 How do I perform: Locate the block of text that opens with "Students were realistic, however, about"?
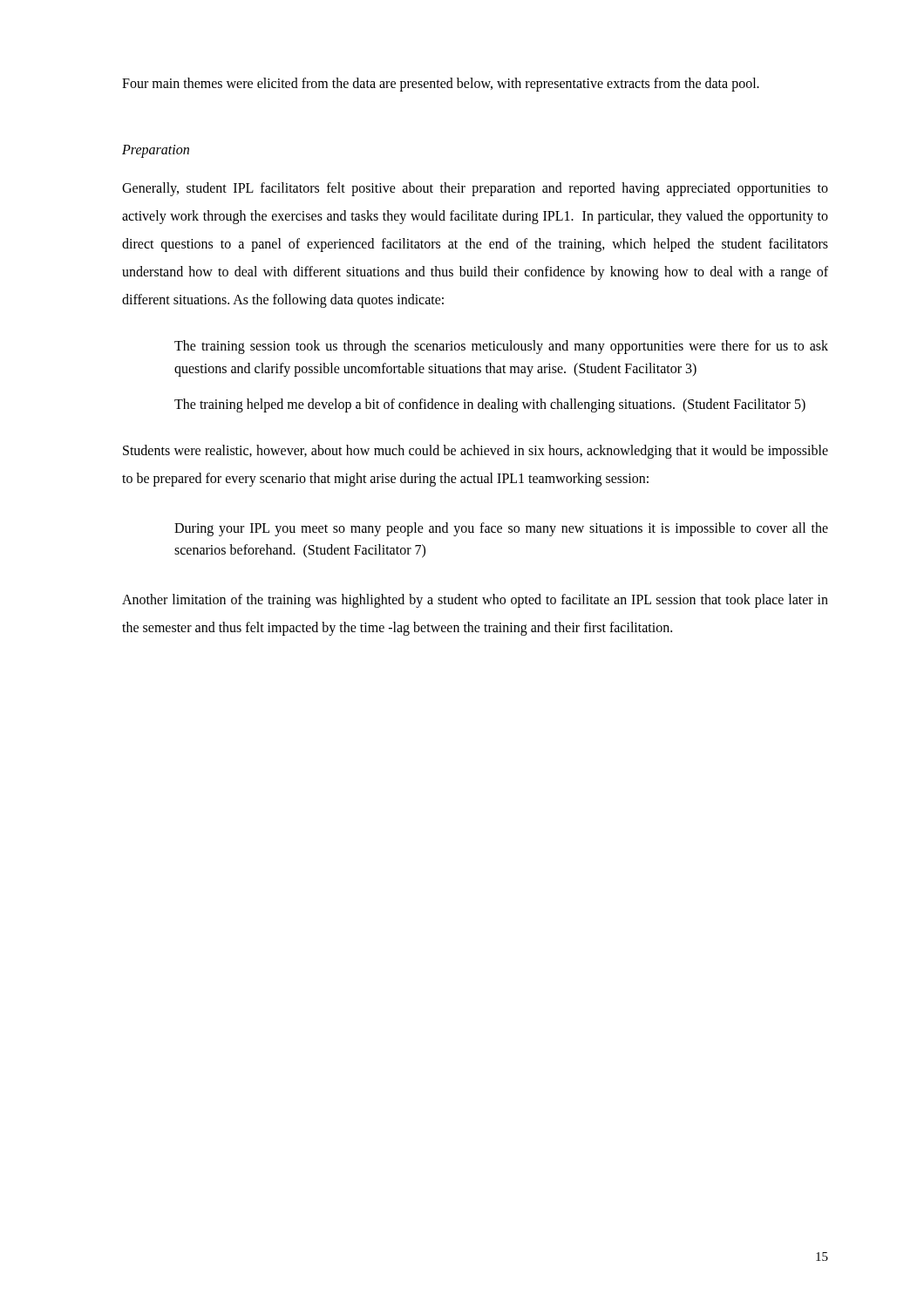pyautogui.click(x=475, y=464)
